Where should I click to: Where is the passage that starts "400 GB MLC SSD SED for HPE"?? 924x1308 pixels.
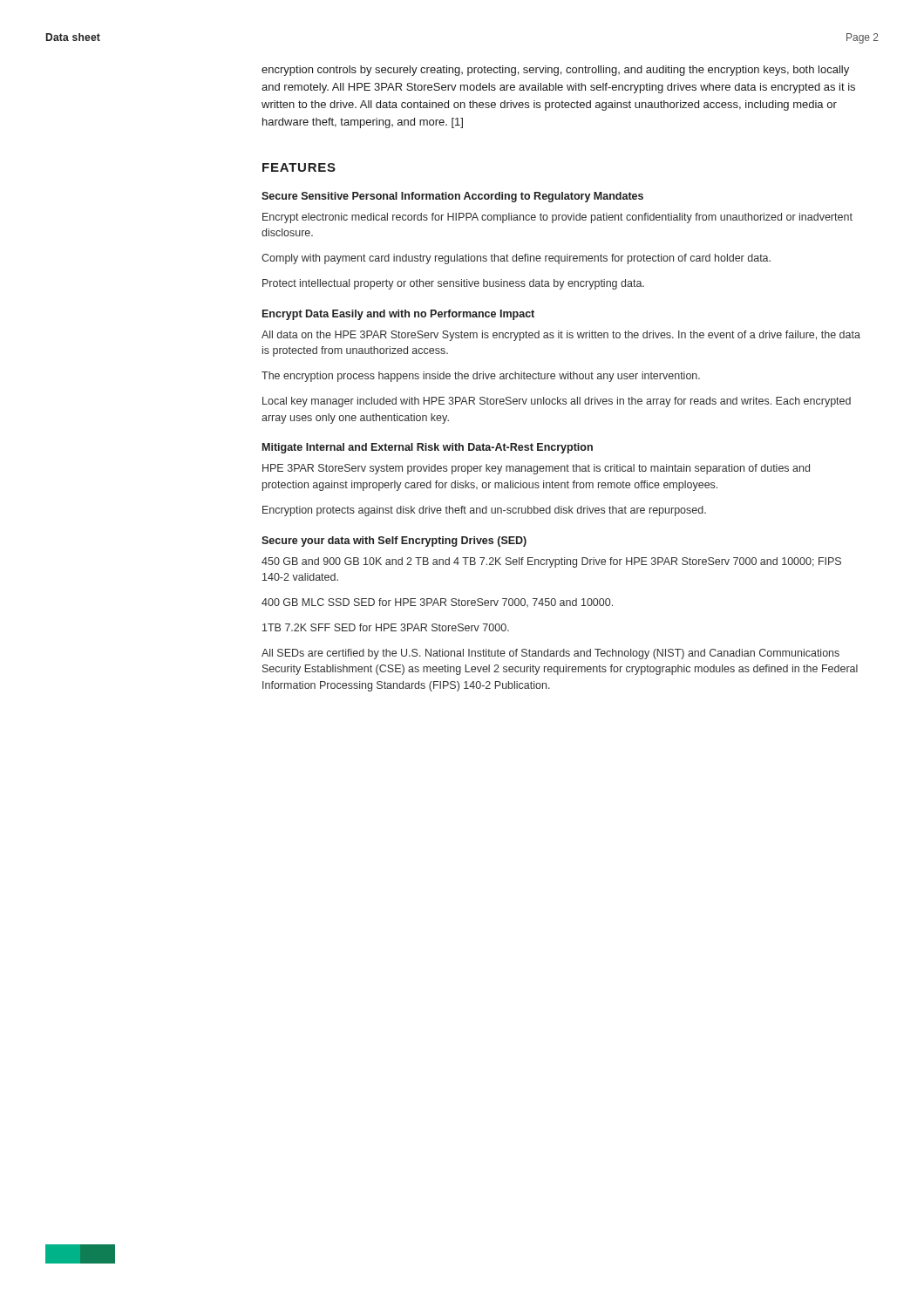[438, 603]
